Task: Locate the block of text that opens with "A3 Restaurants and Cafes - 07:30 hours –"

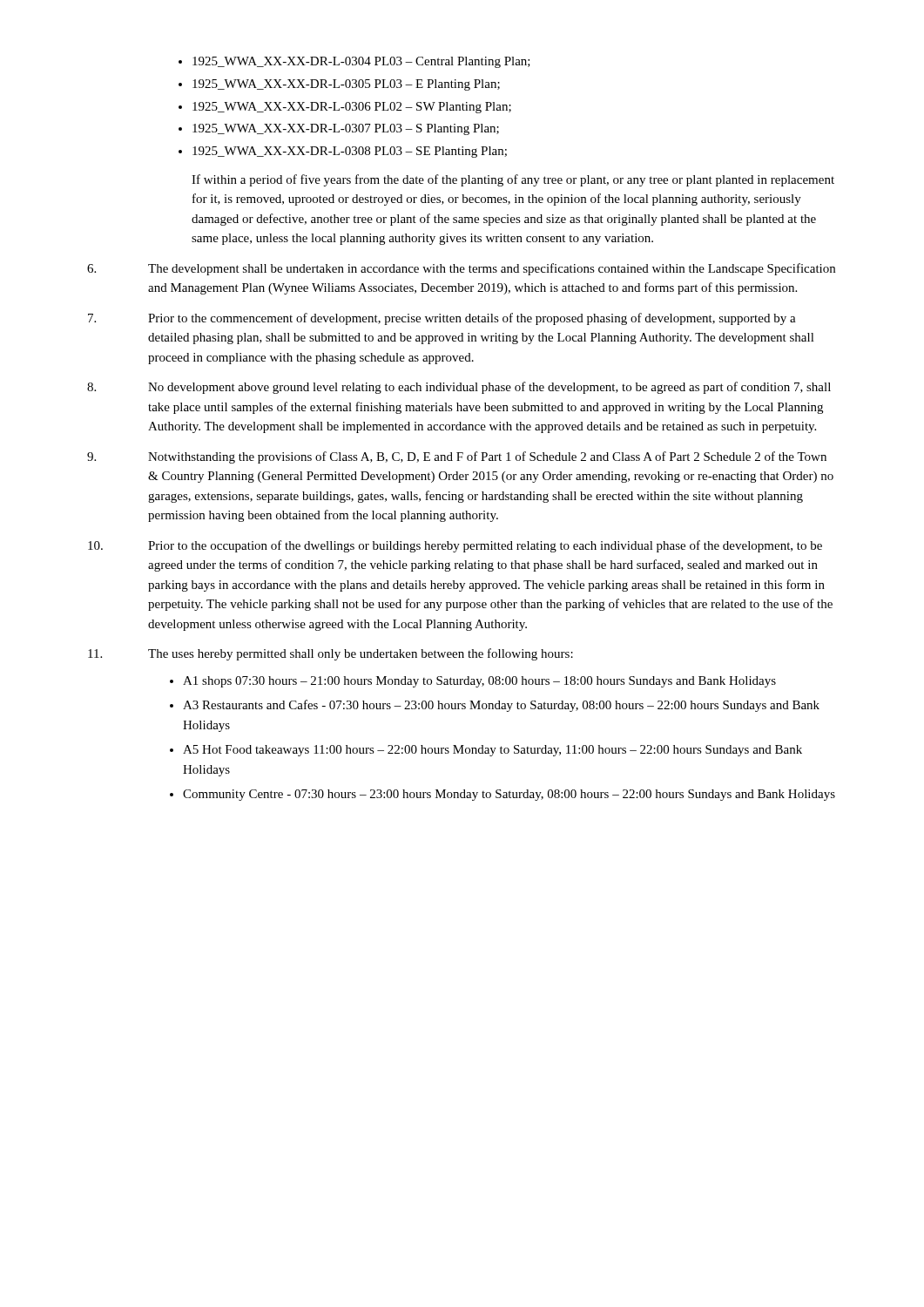Action: [x=501, y=715]
